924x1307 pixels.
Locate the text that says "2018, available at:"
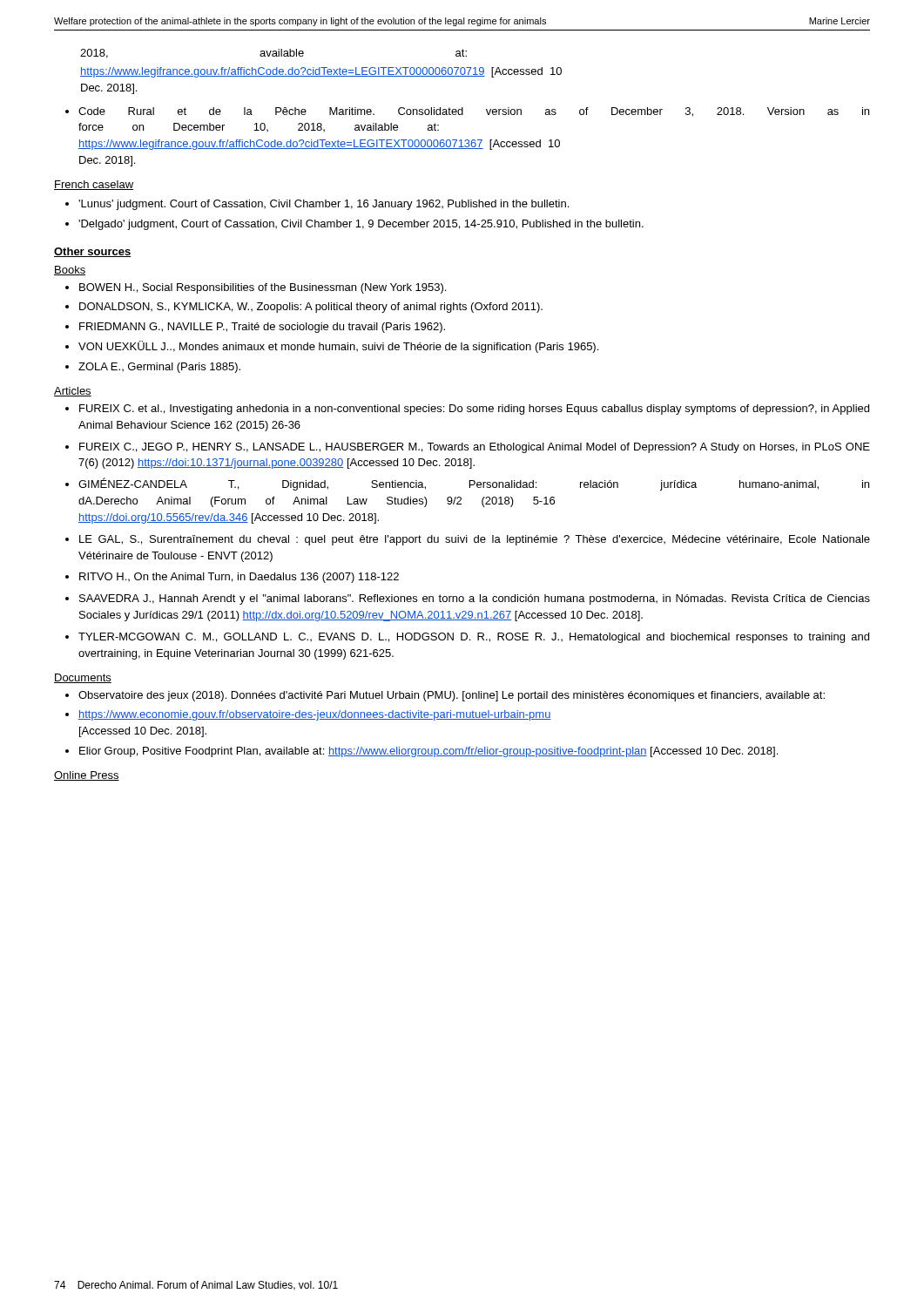[x=274, y=53]
